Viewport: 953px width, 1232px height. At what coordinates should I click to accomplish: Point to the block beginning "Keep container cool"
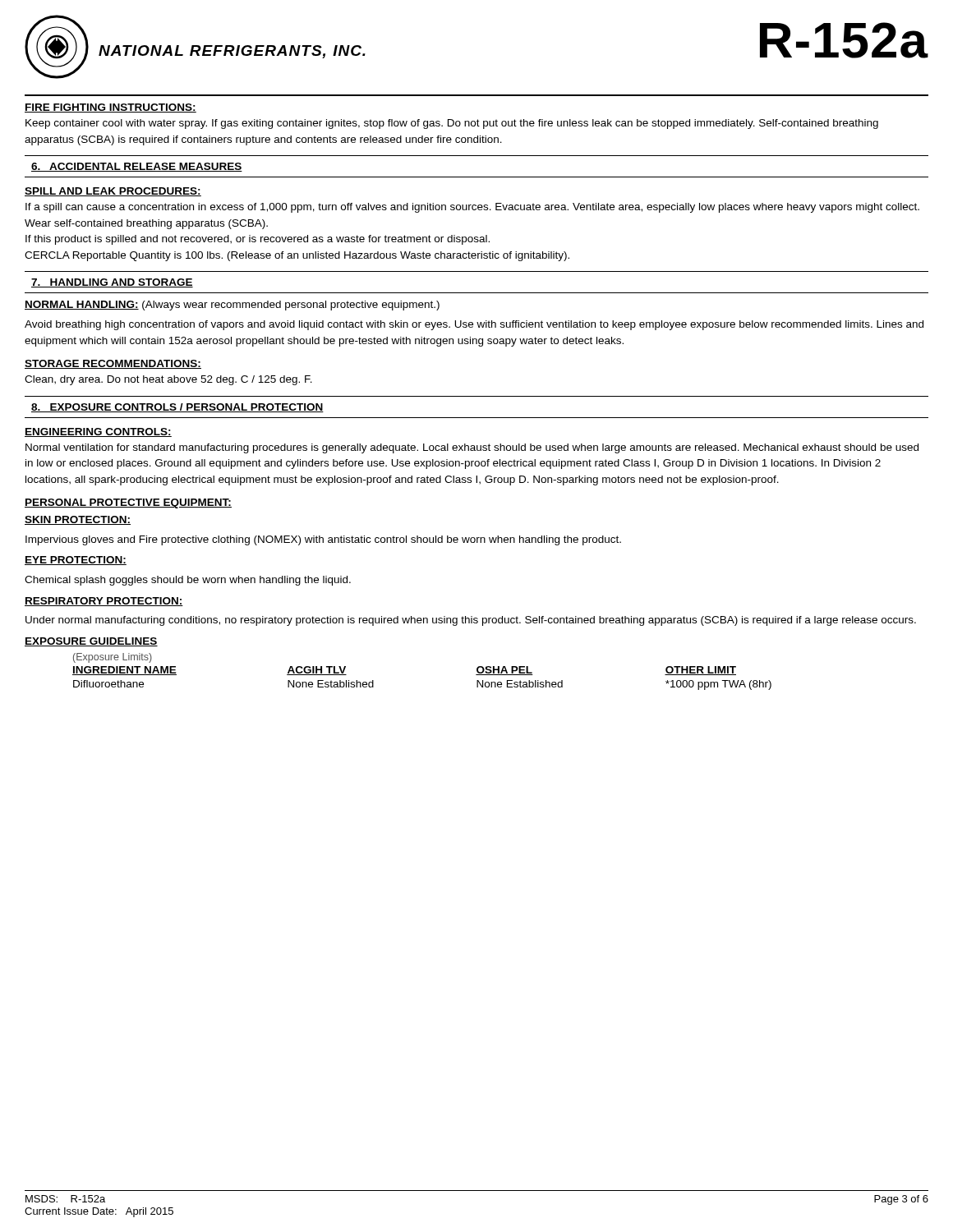(476, 131)
